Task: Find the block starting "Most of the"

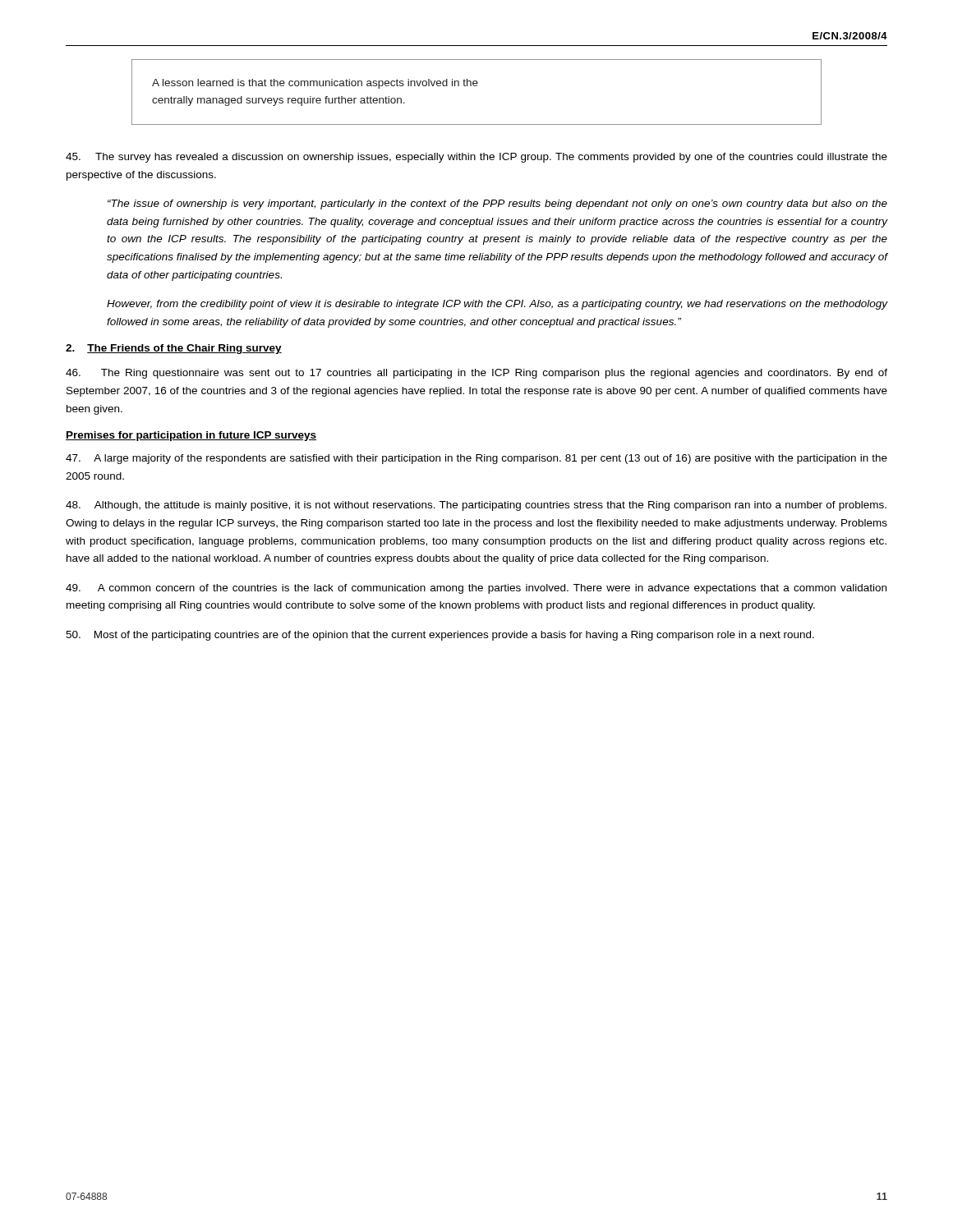Action: click(x=440, y=634)
